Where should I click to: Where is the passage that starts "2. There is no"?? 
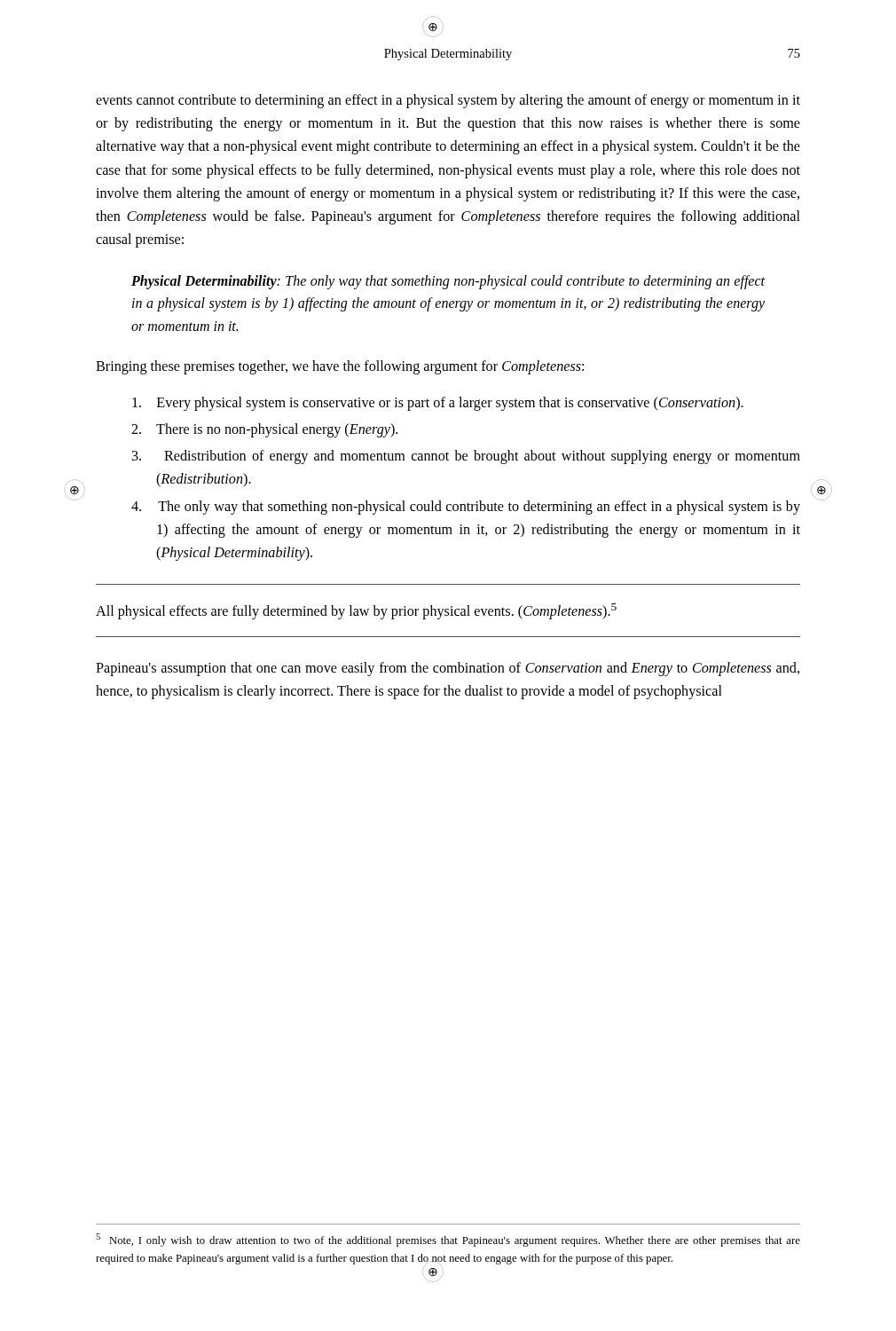(264, 430)
